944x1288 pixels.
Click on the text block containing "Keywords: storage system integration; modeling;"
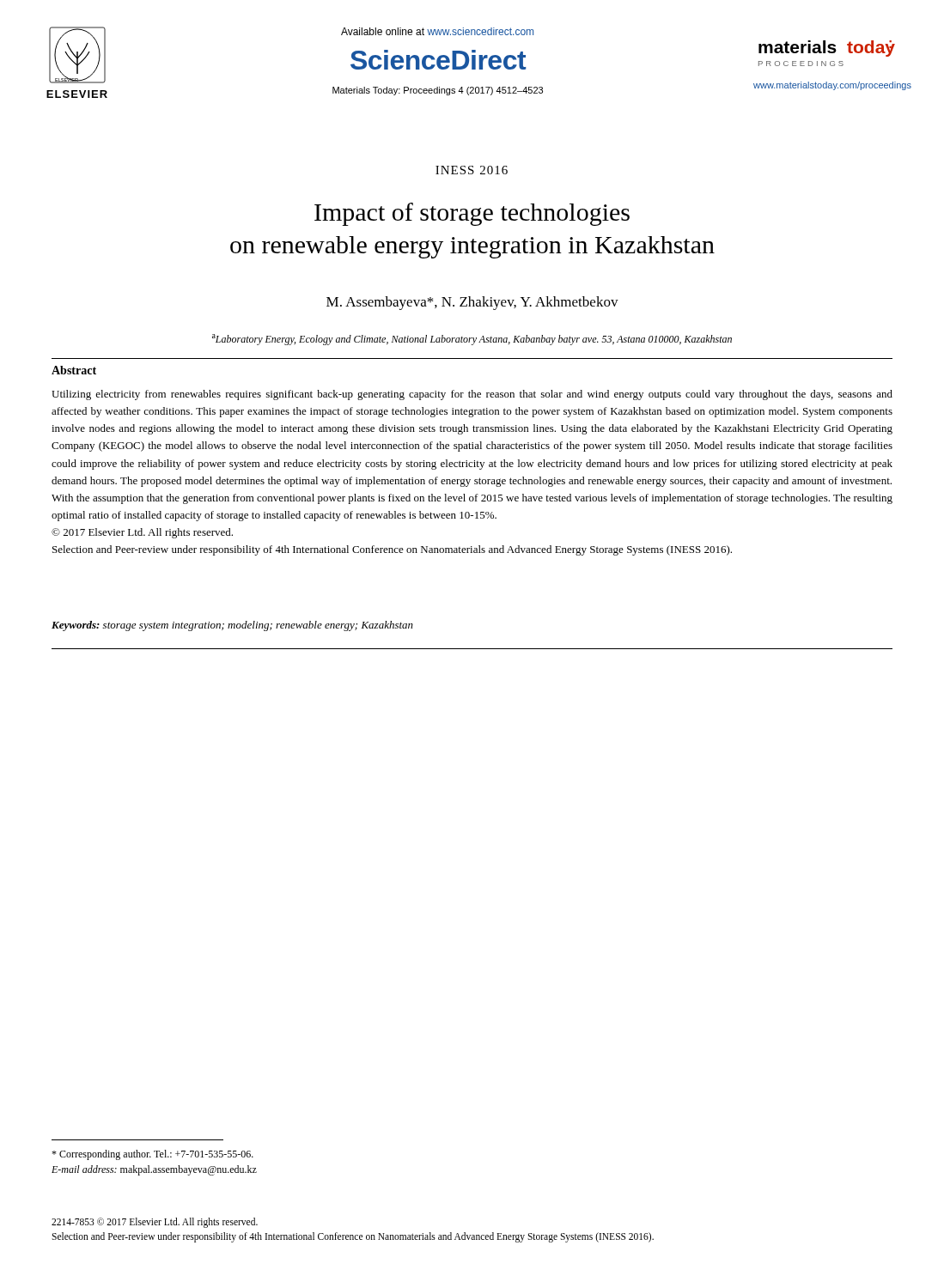click(232, 625)
